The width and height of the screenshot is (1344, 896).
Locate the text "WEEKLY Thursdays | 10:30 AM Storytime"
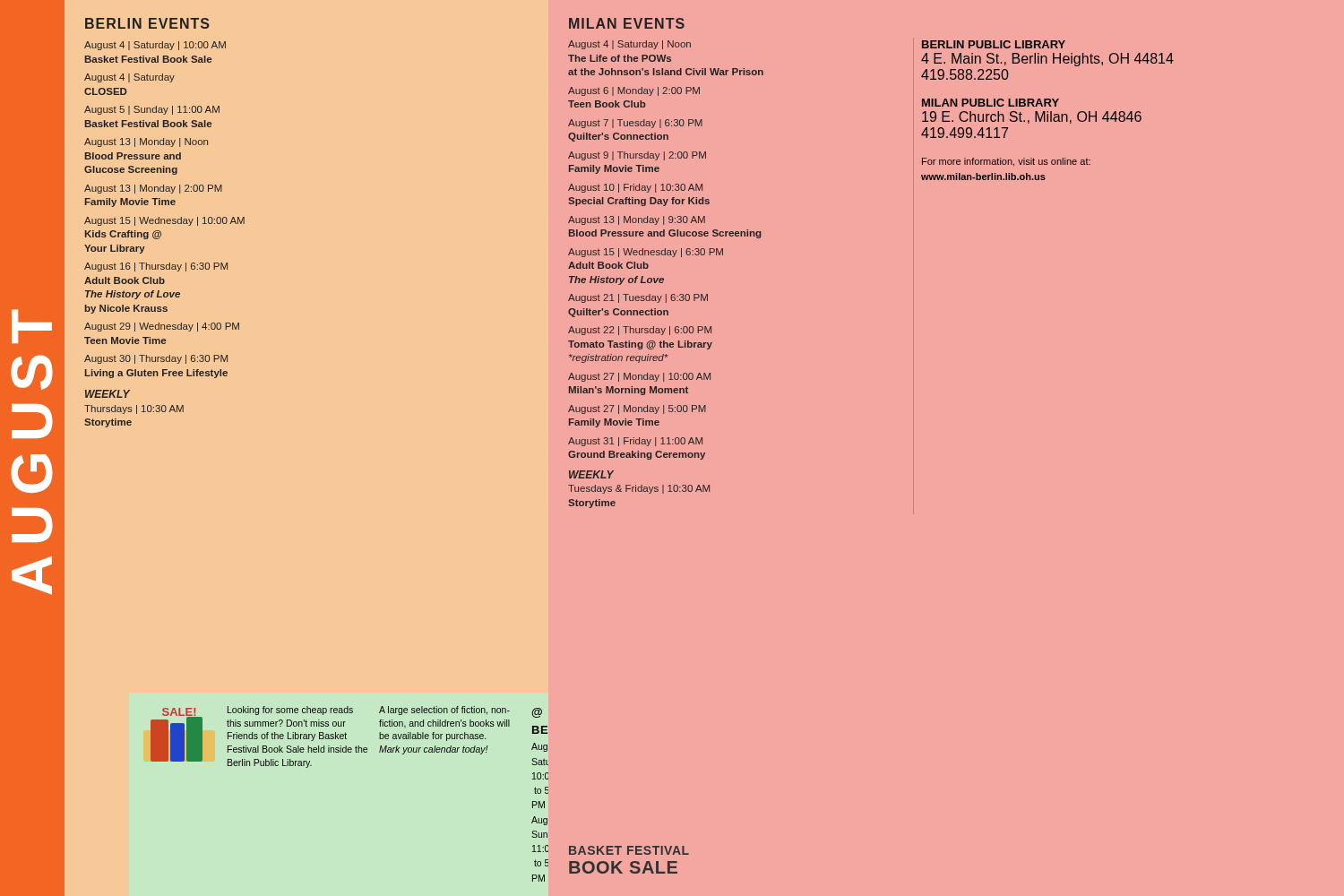134,408
